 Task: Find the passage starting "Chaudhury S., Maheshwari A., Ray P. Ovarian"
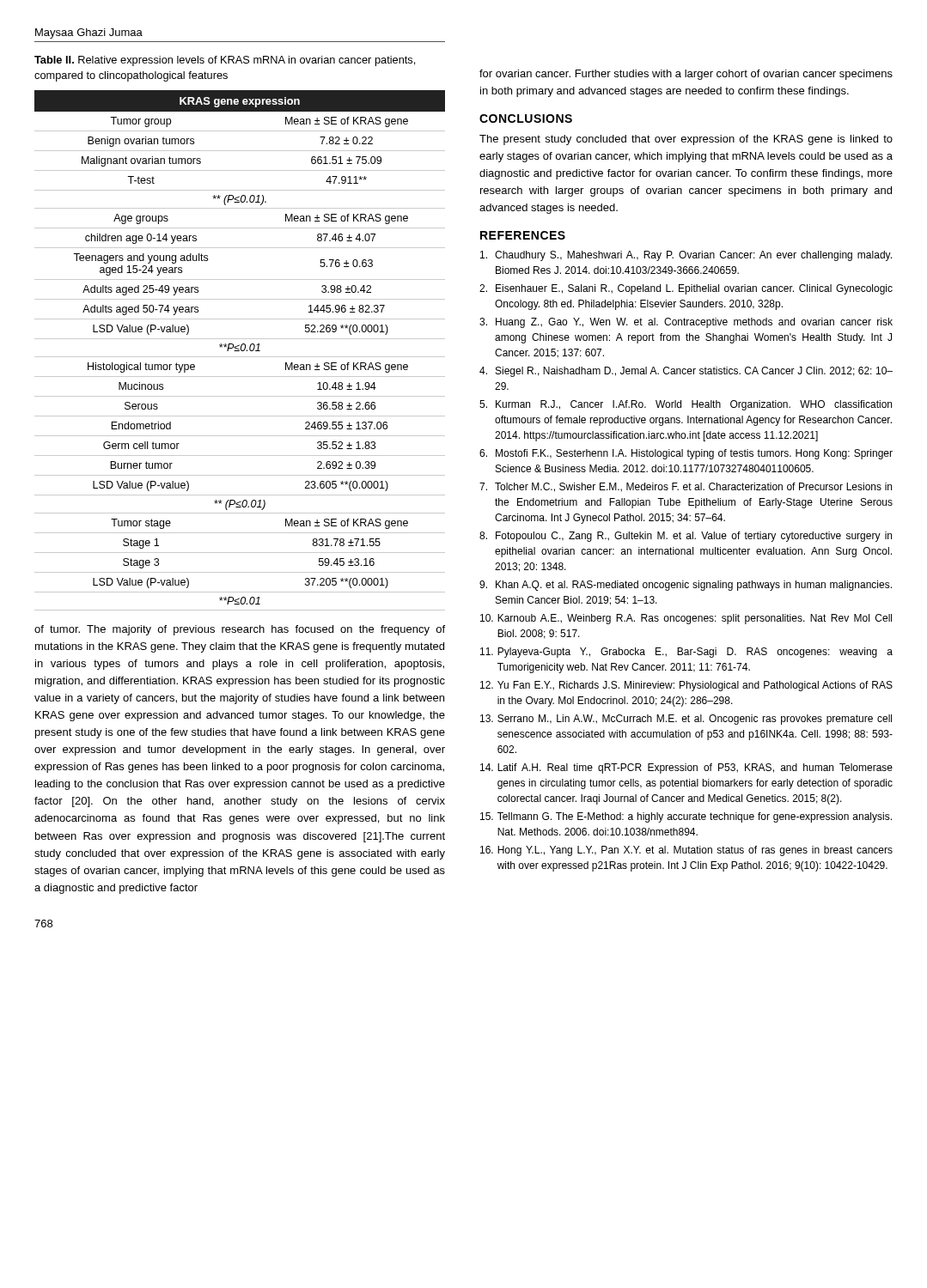[686, 263]
